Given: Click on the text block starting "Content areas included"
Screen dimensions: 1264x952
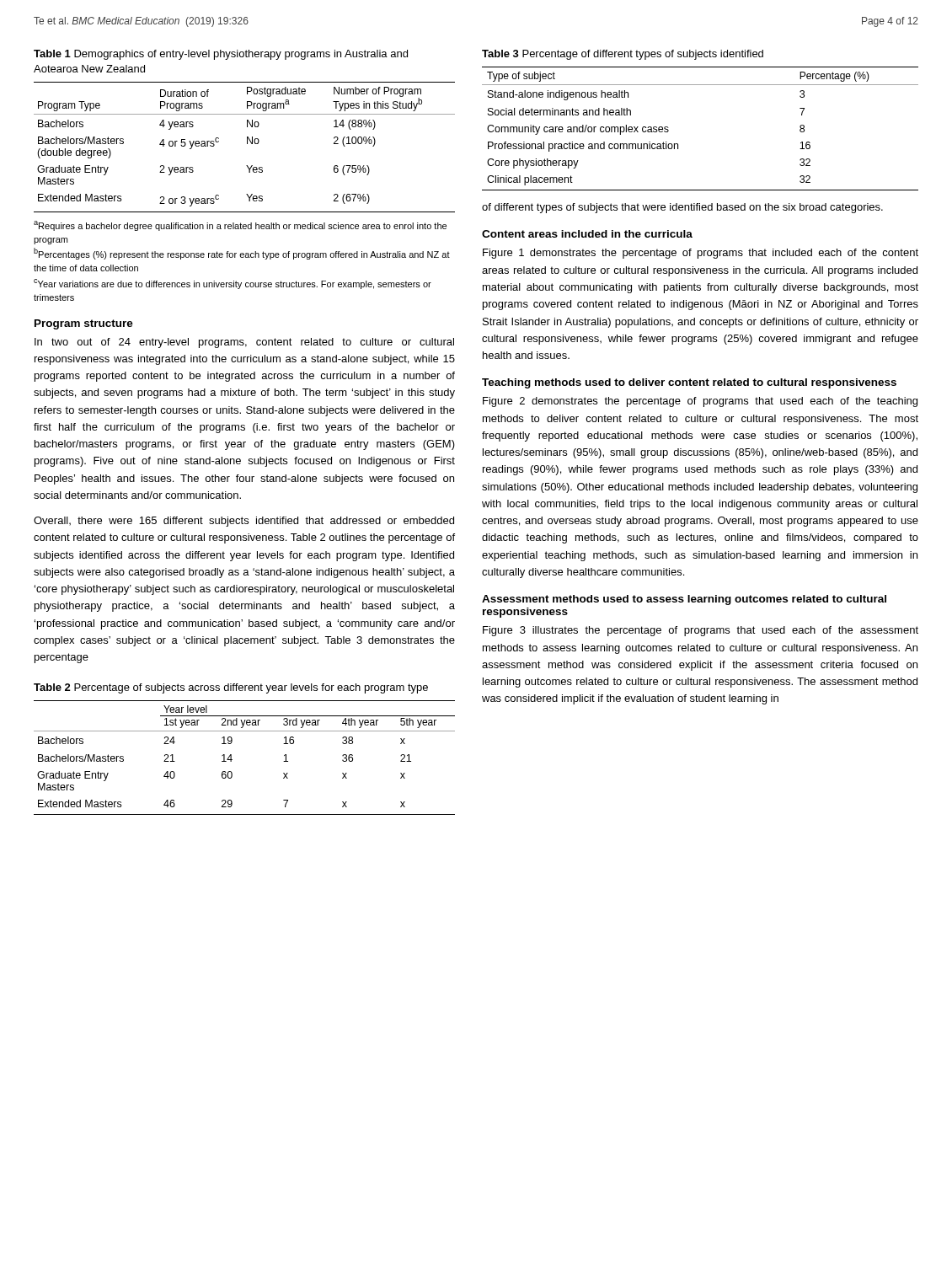Looking at the screenshot, I should [x=587, y=234].
